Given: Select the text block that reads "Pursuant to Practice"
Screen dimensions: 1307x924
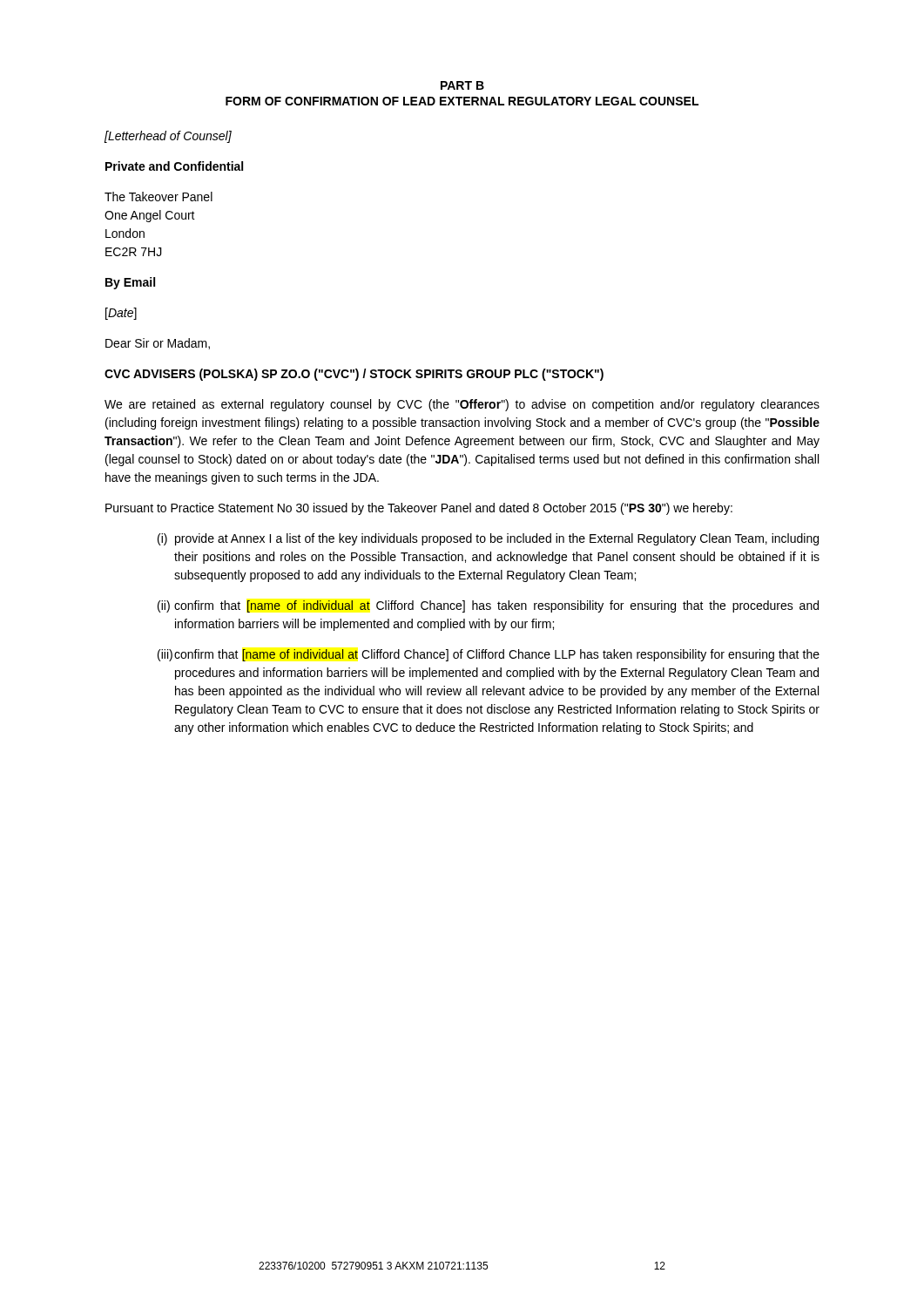Looking at the screenshot, I should (x=462, y=508).
